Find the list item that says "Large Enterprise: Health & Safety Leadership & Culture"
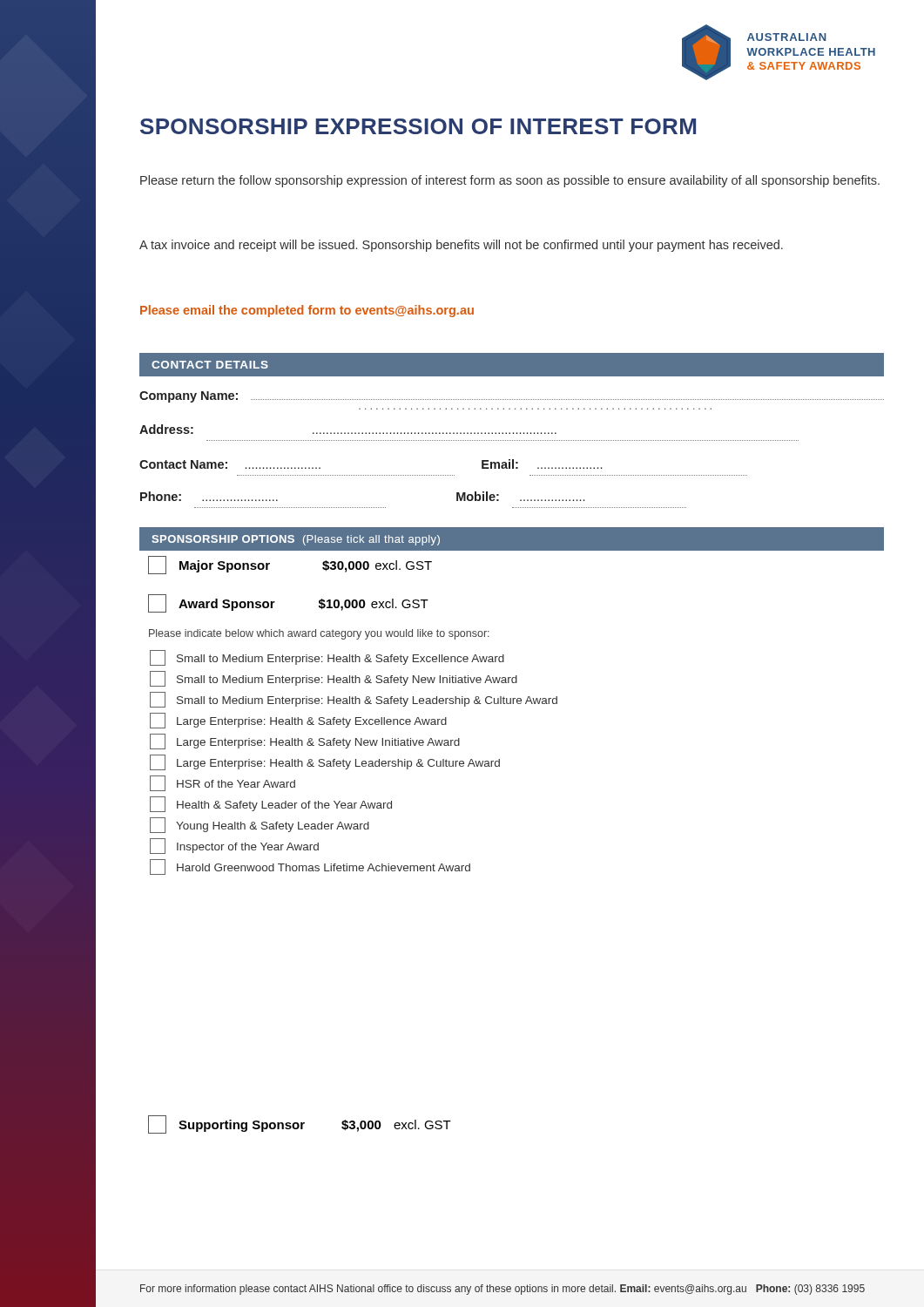The image size is (924, 1307). pyautogui.click(x=325, y=762)
